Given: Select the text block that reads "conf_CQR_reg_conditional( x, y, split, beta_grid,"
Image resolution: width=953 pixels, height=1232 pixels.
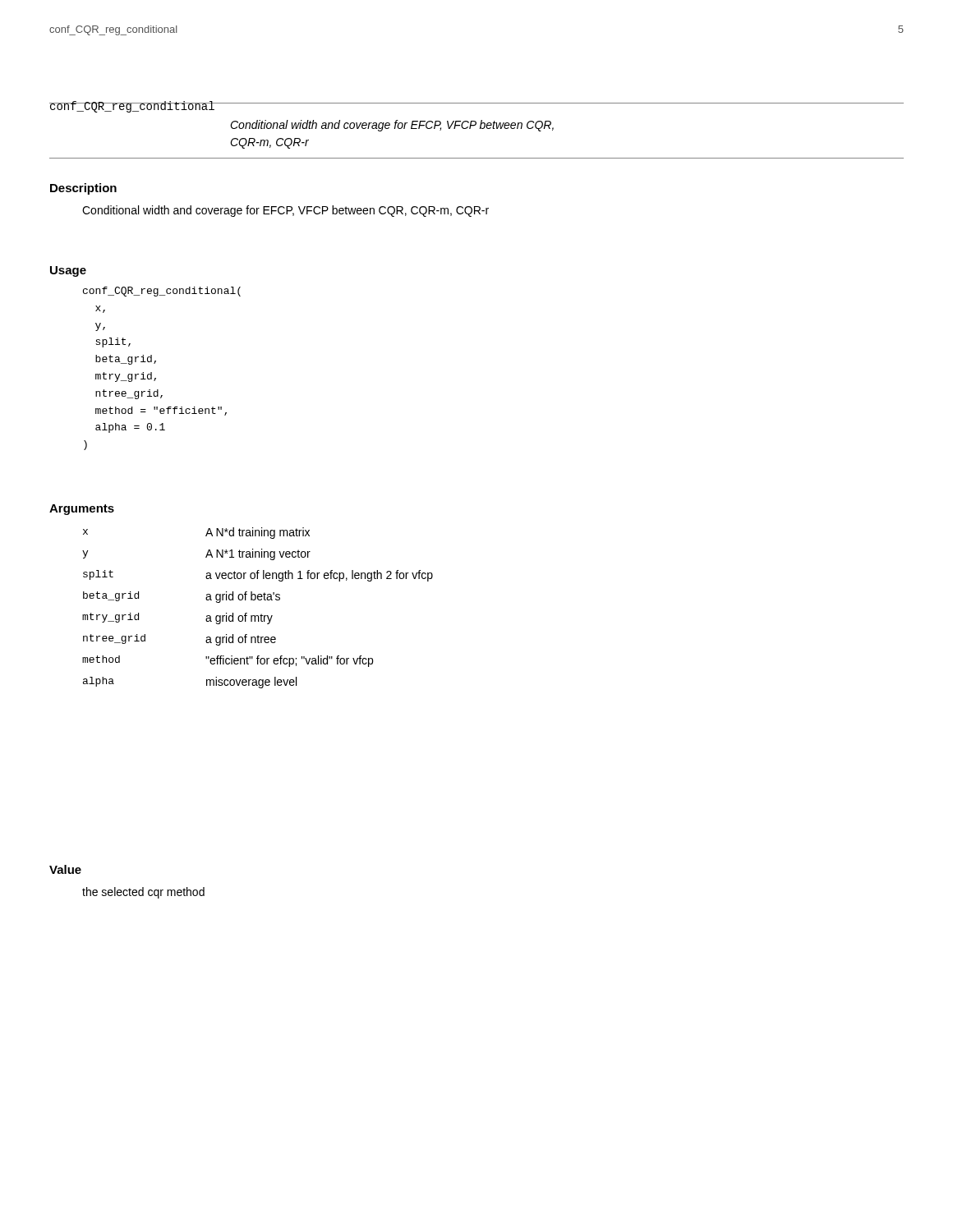Looking at the screenshot, I should (x=162, y=368).
